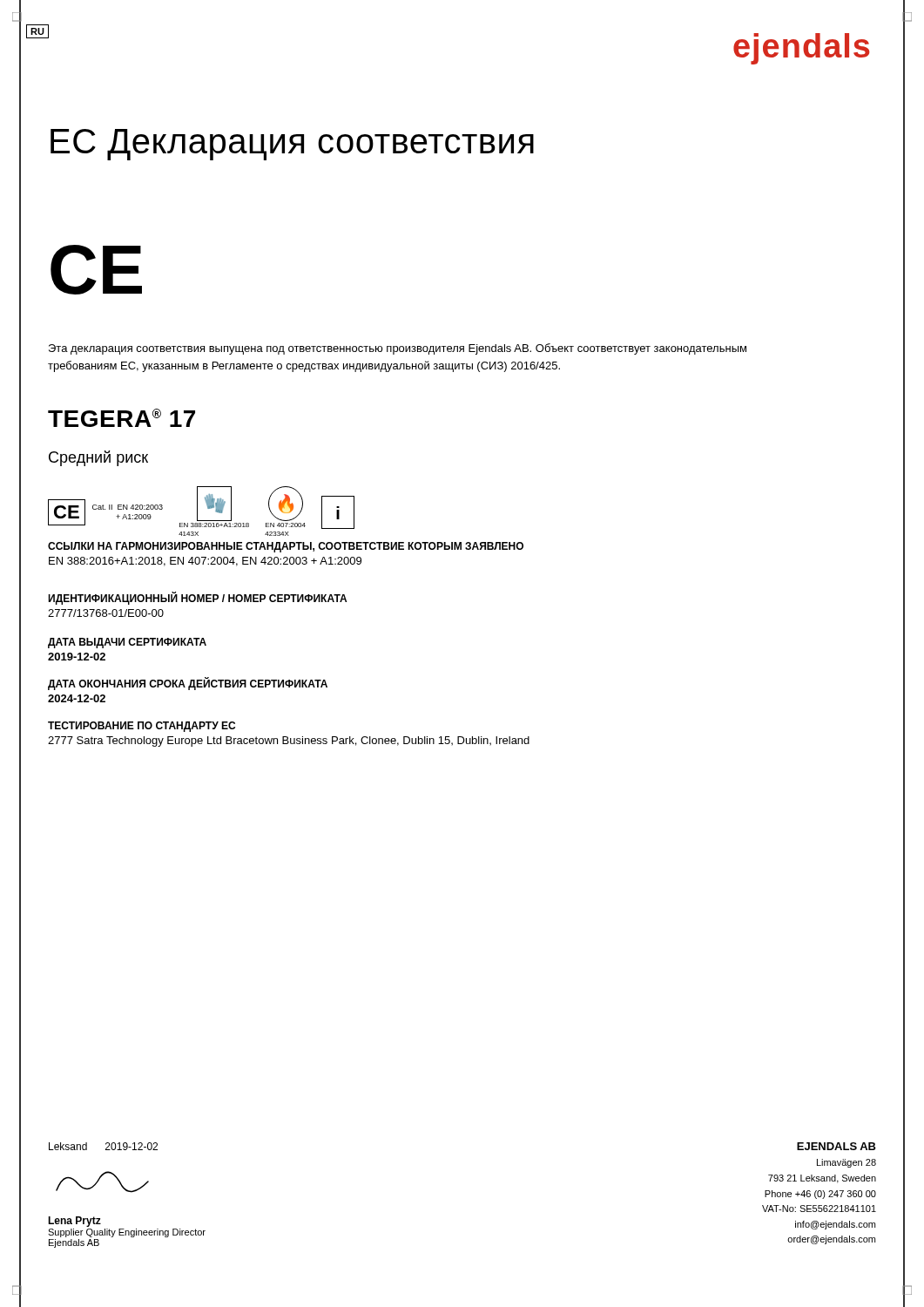Point to the element starting "ЕС Декларация соответствия"

[x=292, y=141]
